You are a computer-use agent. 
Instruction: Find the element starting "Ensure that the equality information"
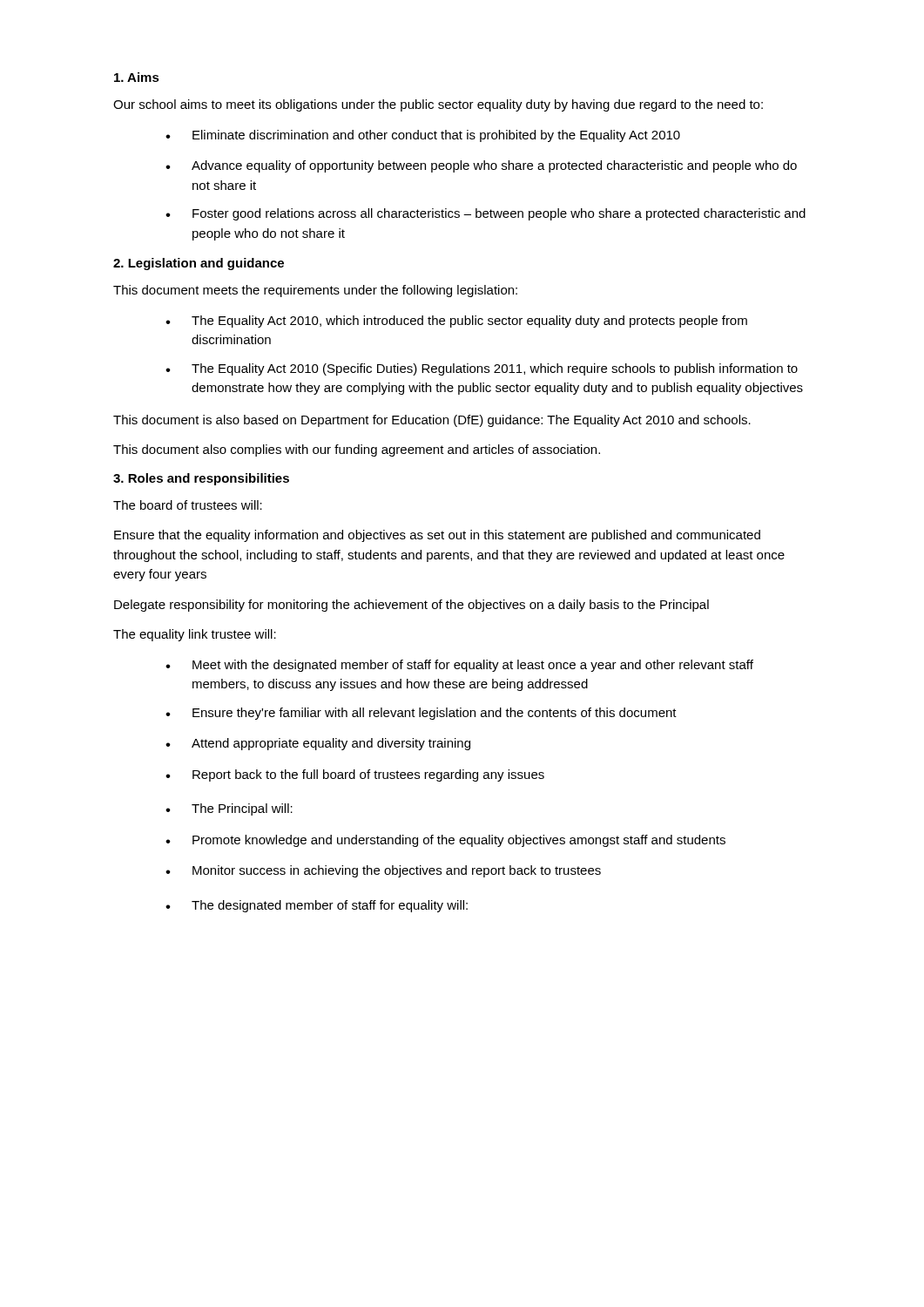tap(449, 554)
